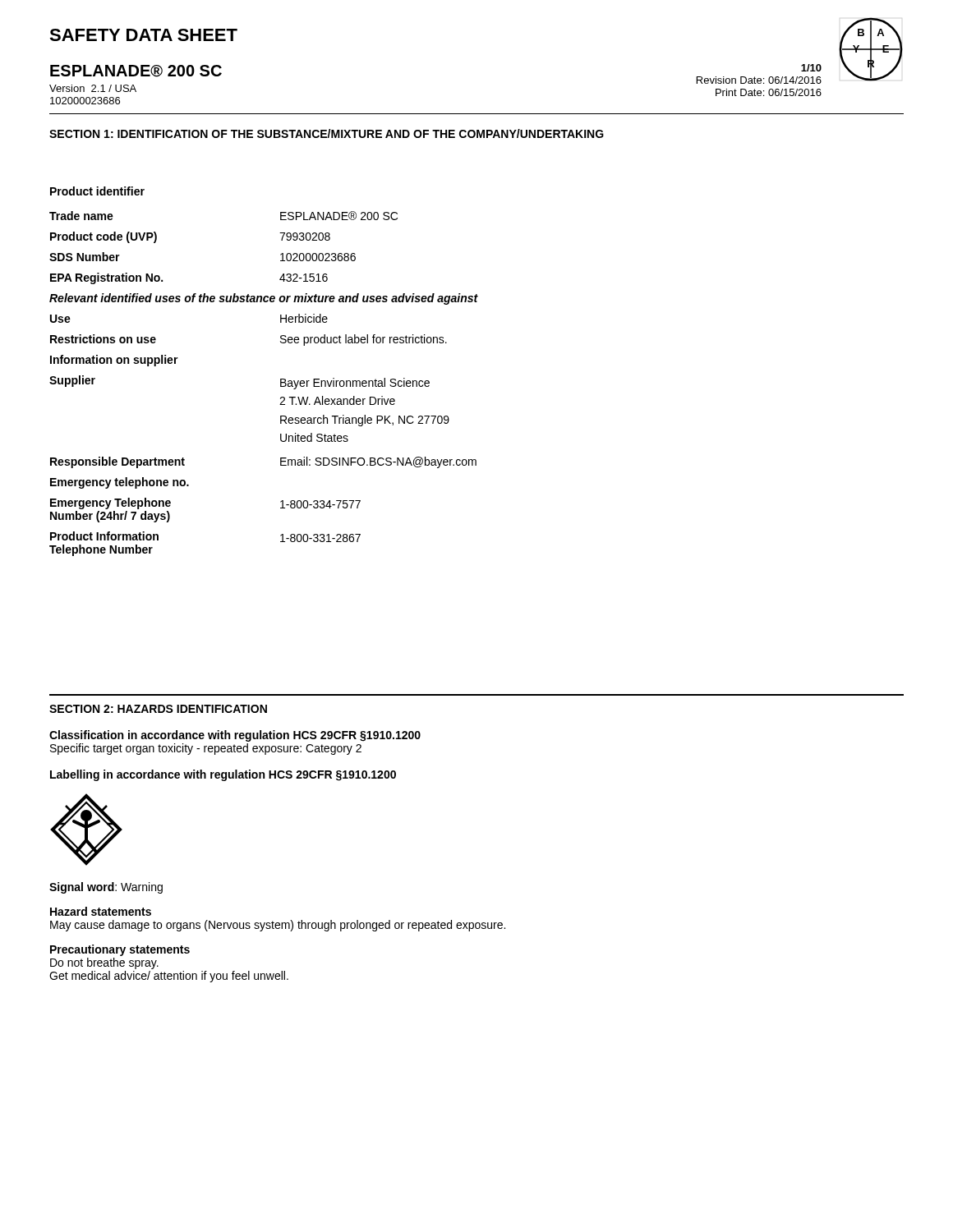Viewport: 953px width, 1232px height.
Task: Find the section header on this page that starts "SECTION 1: IDENTIFICATION OF THE SUBSTANCE/MIXTURE AND OF"
Action: (x=476, y=134)
